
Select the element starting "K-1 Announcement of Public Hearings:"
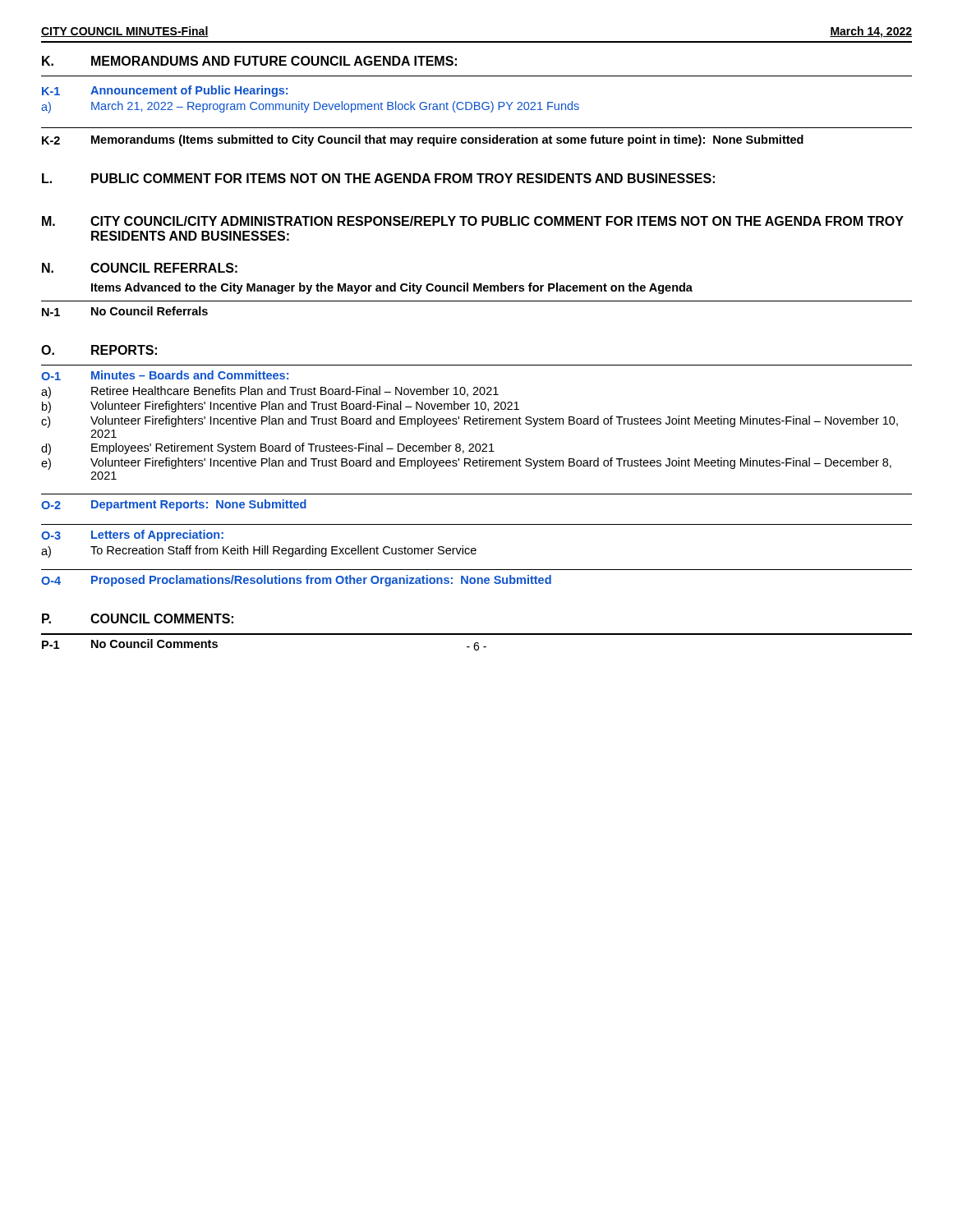point(476,91)
